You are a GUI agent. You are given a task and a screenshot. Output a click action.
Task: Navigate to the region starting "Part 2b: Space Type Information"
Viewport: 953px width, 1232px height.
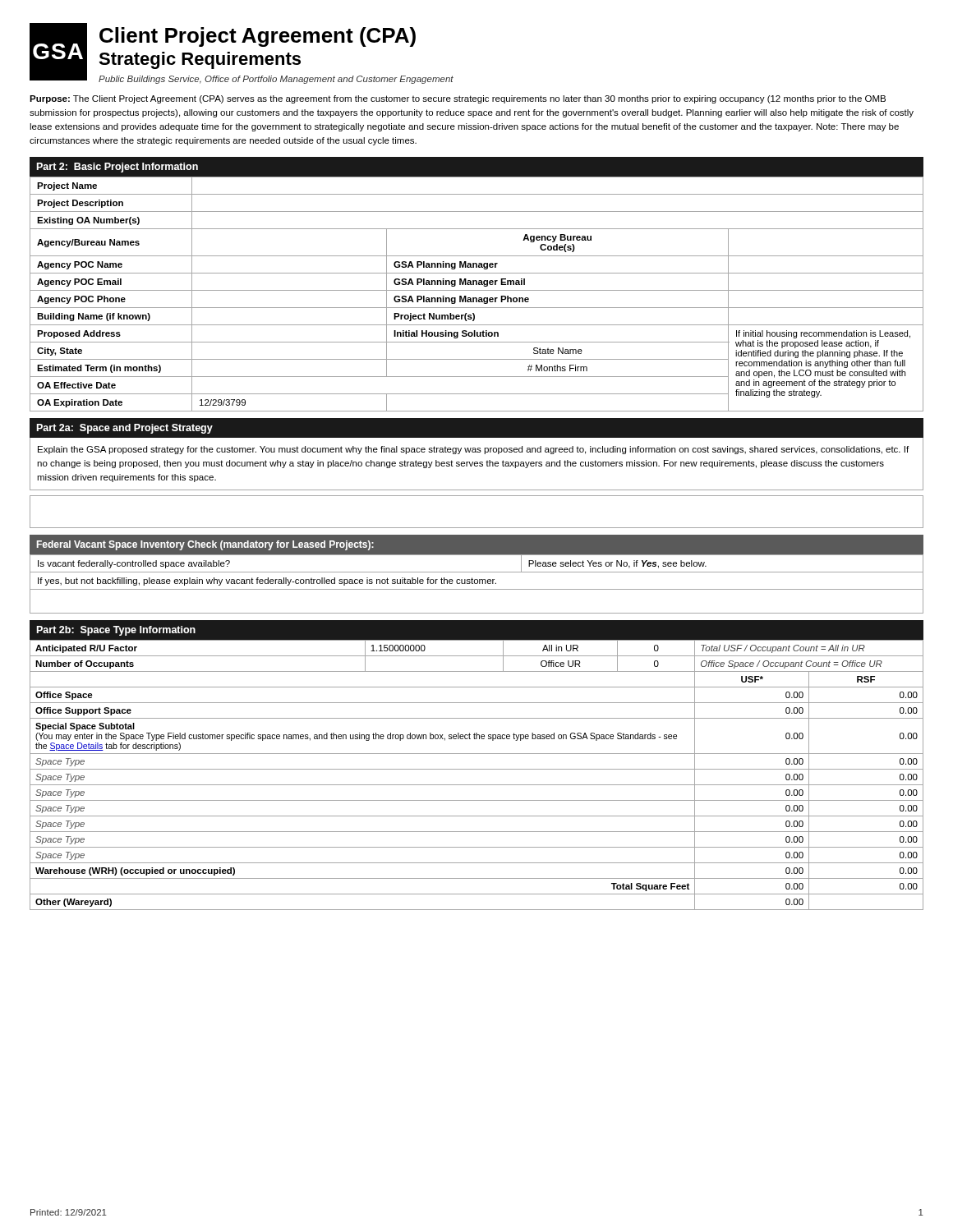(x=116, y=630)
